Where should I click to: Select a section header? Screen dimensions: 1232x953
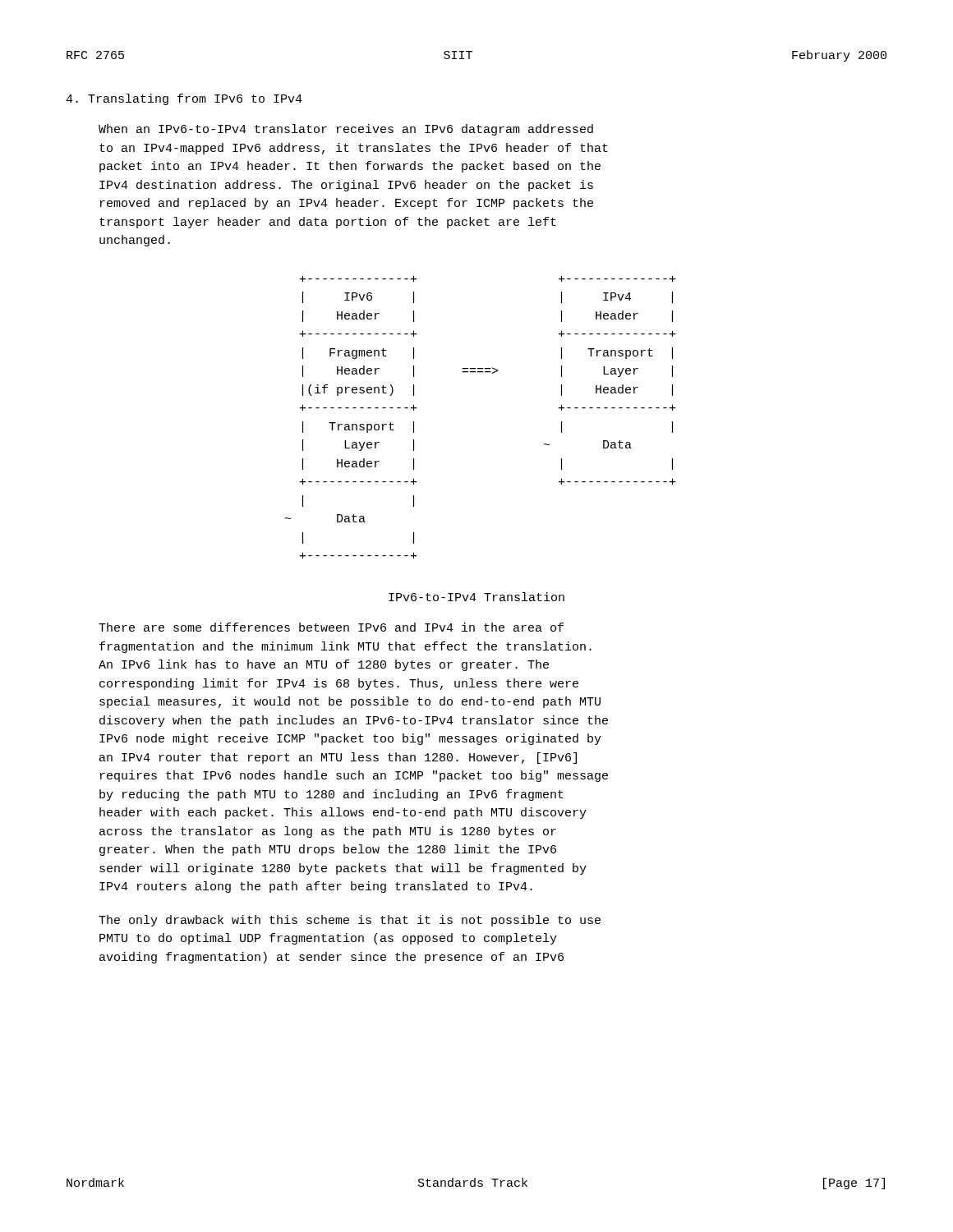click(184, 100)
